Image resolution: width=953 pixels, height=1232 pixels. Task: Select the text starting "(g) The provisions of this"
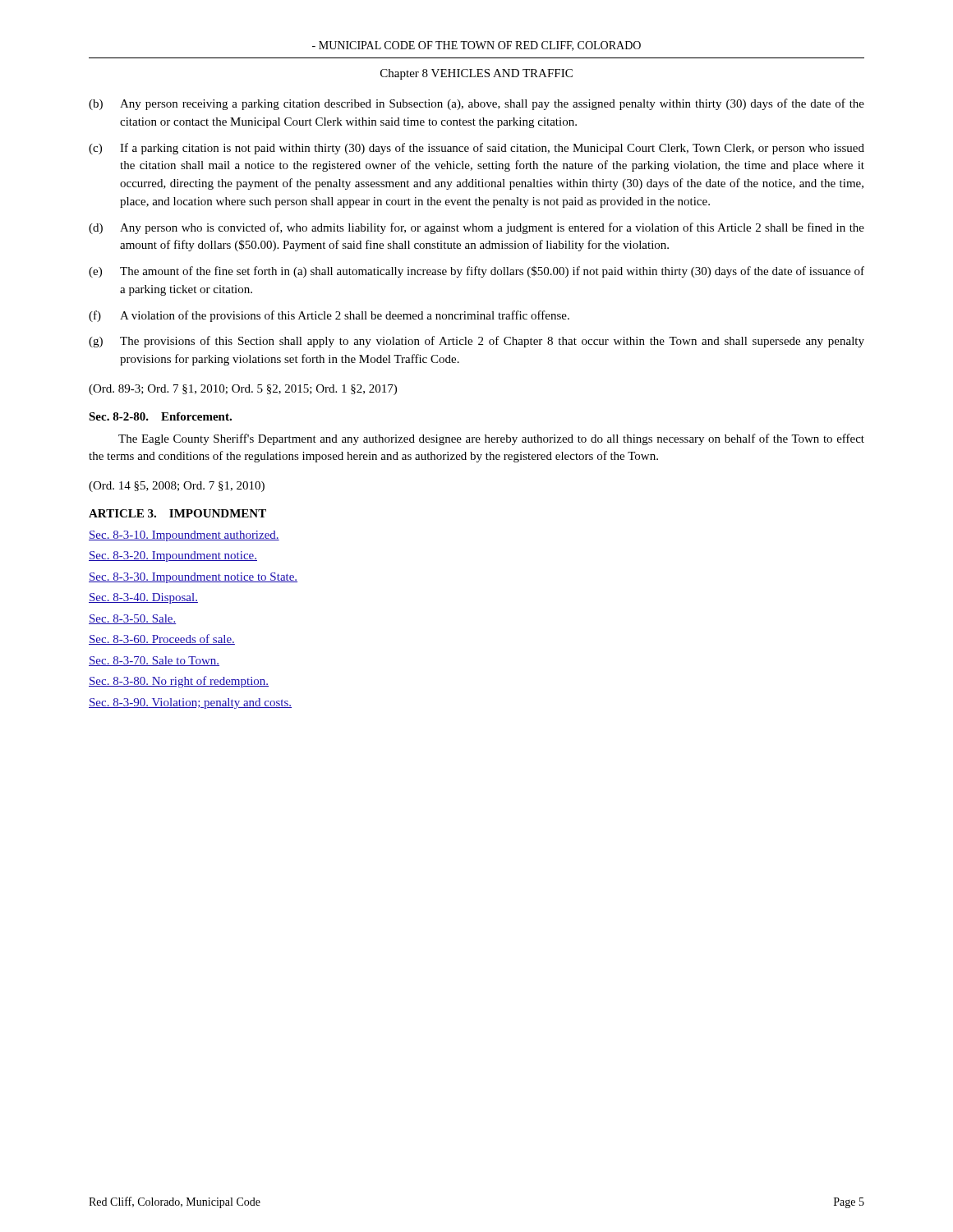point(476,351)
